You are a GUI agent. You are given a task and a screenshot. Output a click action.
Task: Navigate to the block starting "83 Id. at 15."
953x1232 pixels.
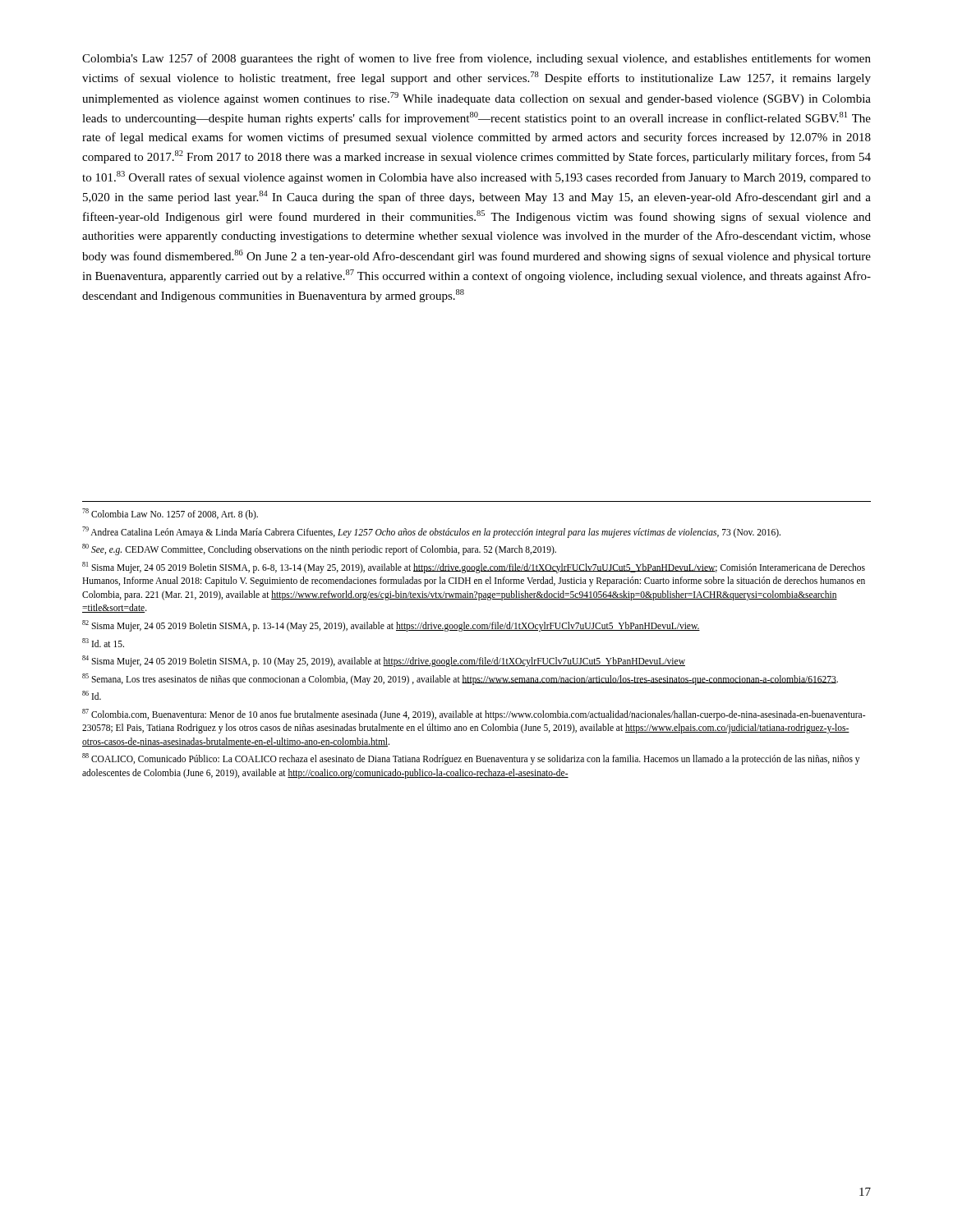coord(103,643)
